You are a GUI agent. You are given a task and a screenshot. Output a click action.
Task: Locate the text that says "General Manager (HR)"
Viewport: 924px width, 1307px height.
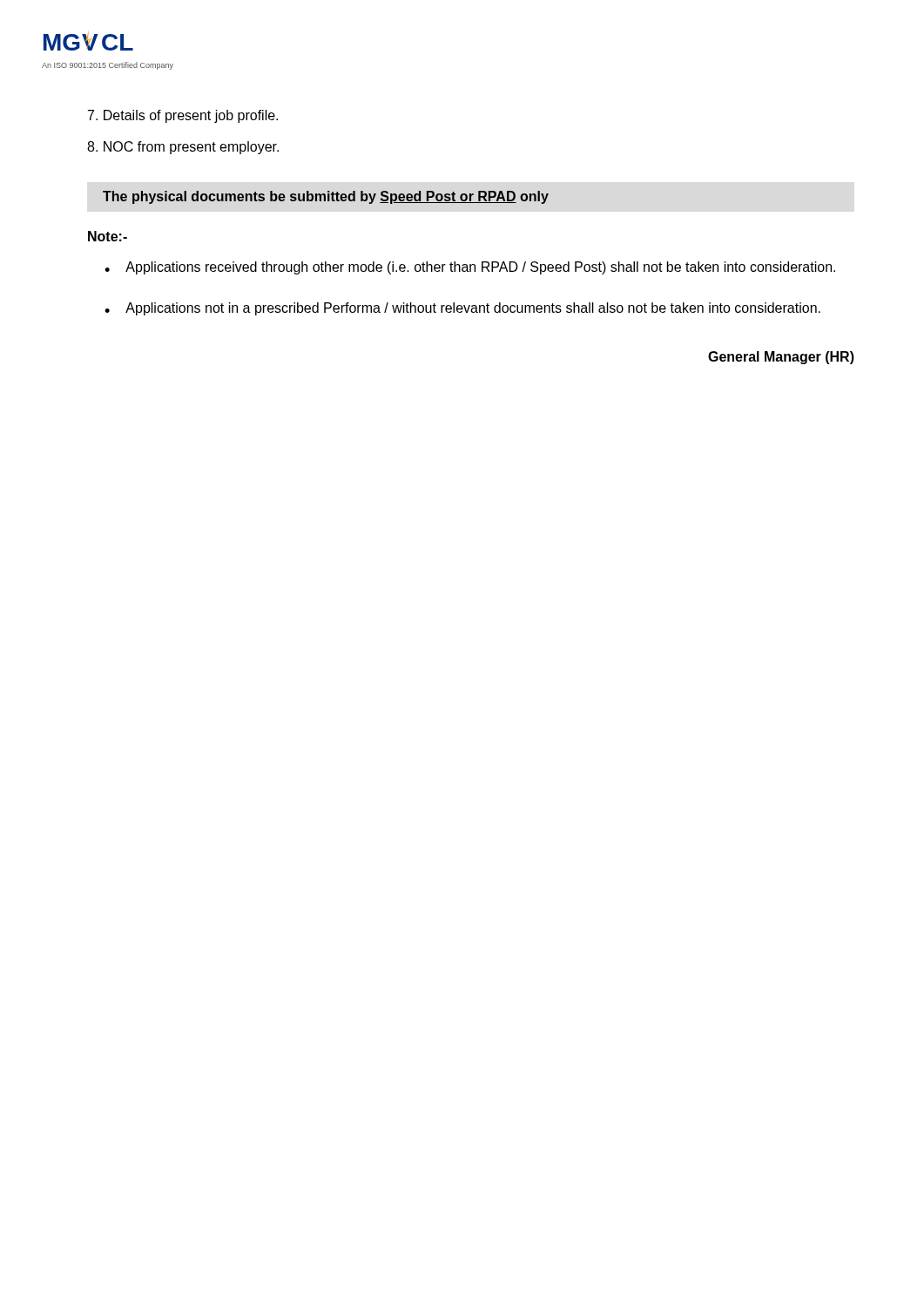(x=781, y=357)
